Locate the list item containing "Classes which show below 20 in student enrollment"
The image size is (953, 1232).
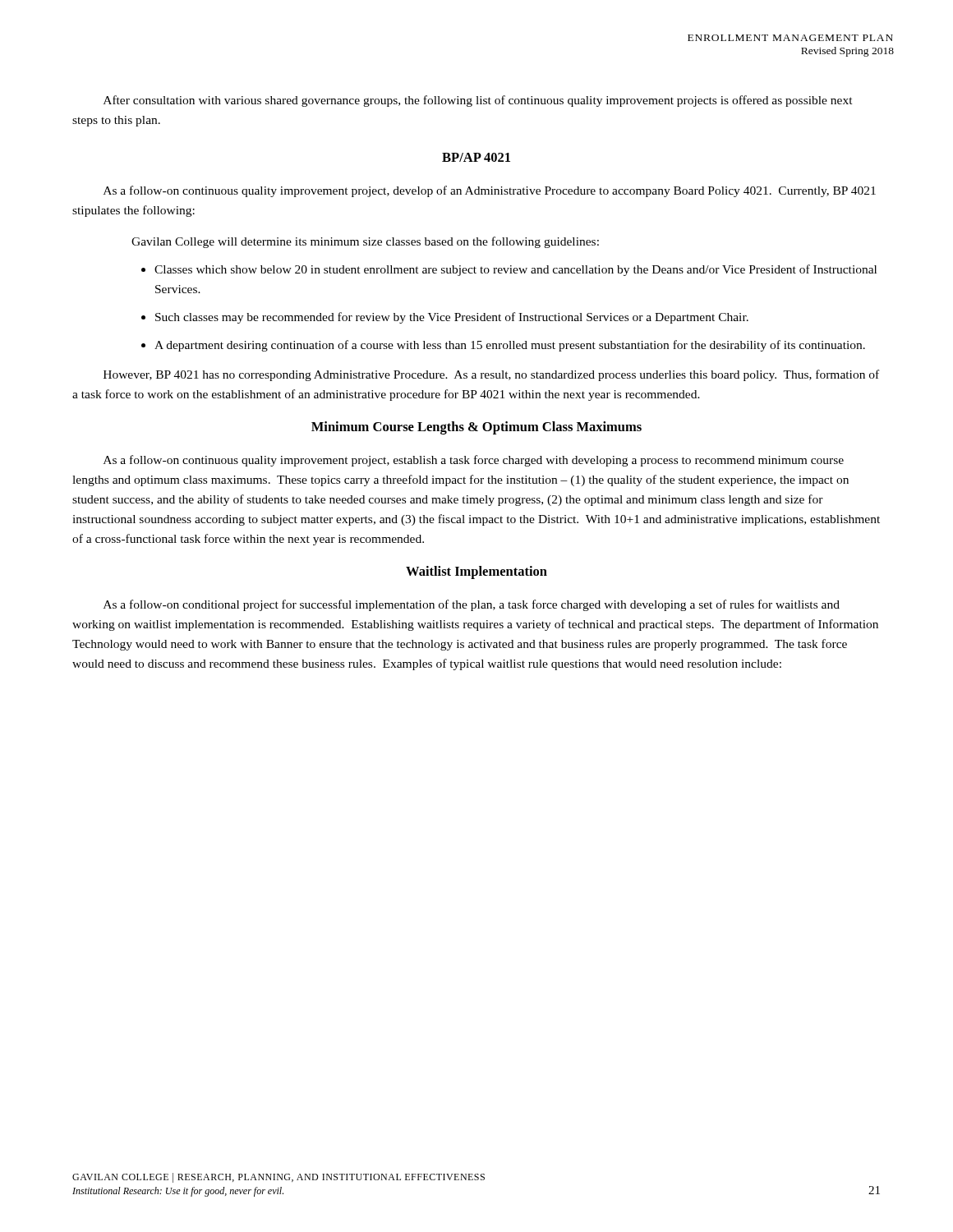click(516, 279)
